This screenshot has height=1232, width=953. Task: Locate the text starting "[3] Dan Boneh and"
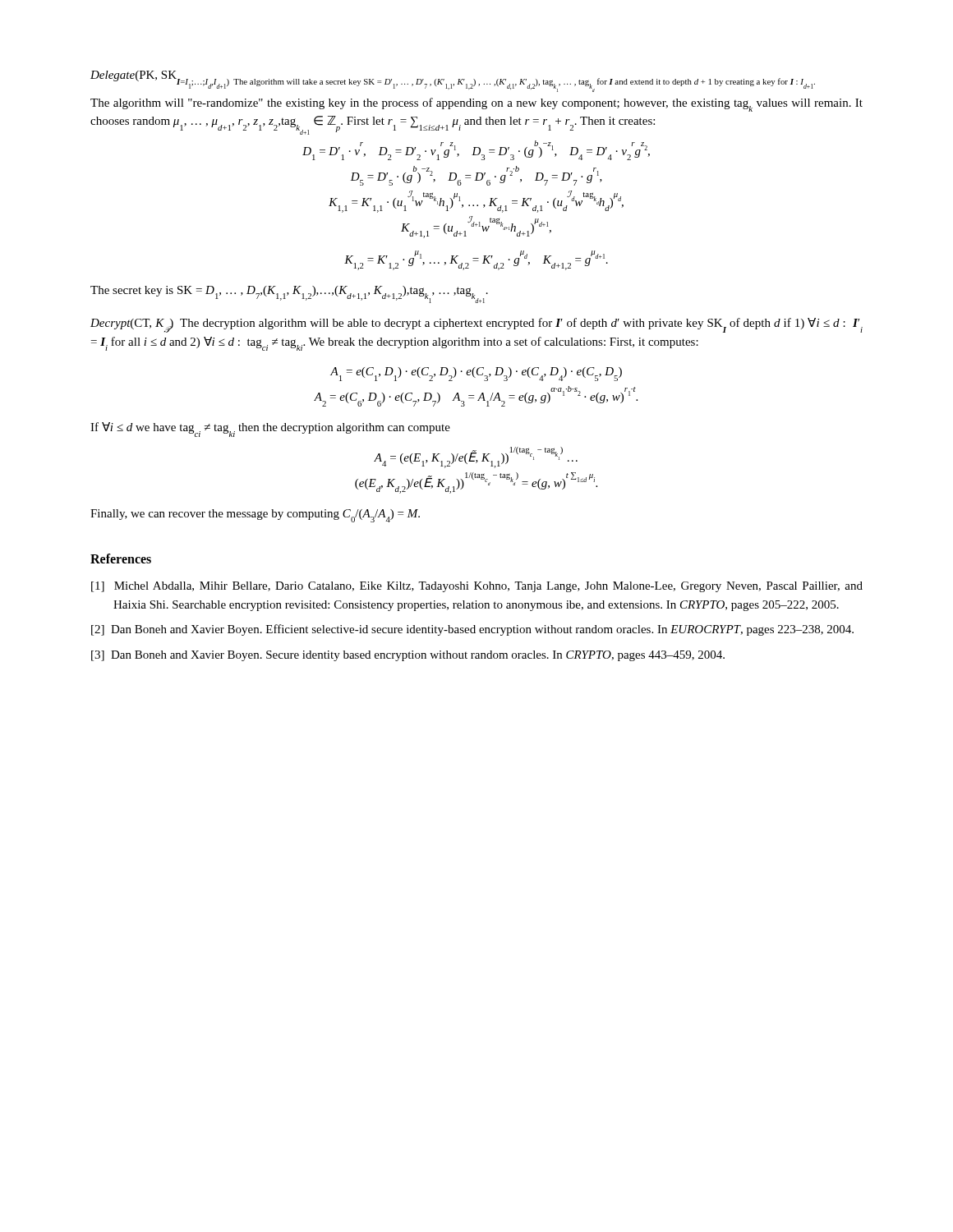408,654
